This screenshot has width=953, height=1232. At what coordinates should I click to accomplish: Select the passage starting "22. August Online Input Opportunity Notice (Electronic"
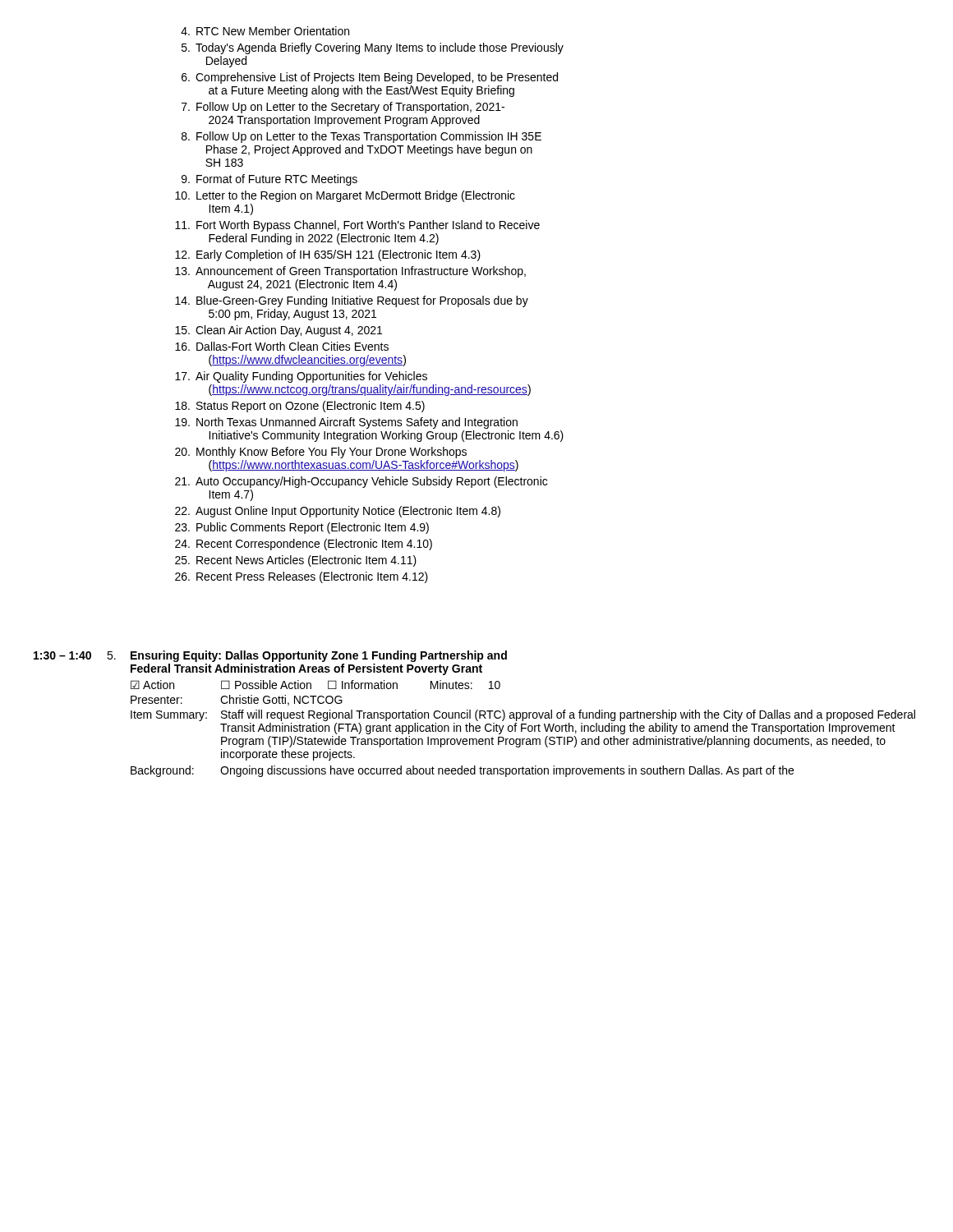point(338,512)
